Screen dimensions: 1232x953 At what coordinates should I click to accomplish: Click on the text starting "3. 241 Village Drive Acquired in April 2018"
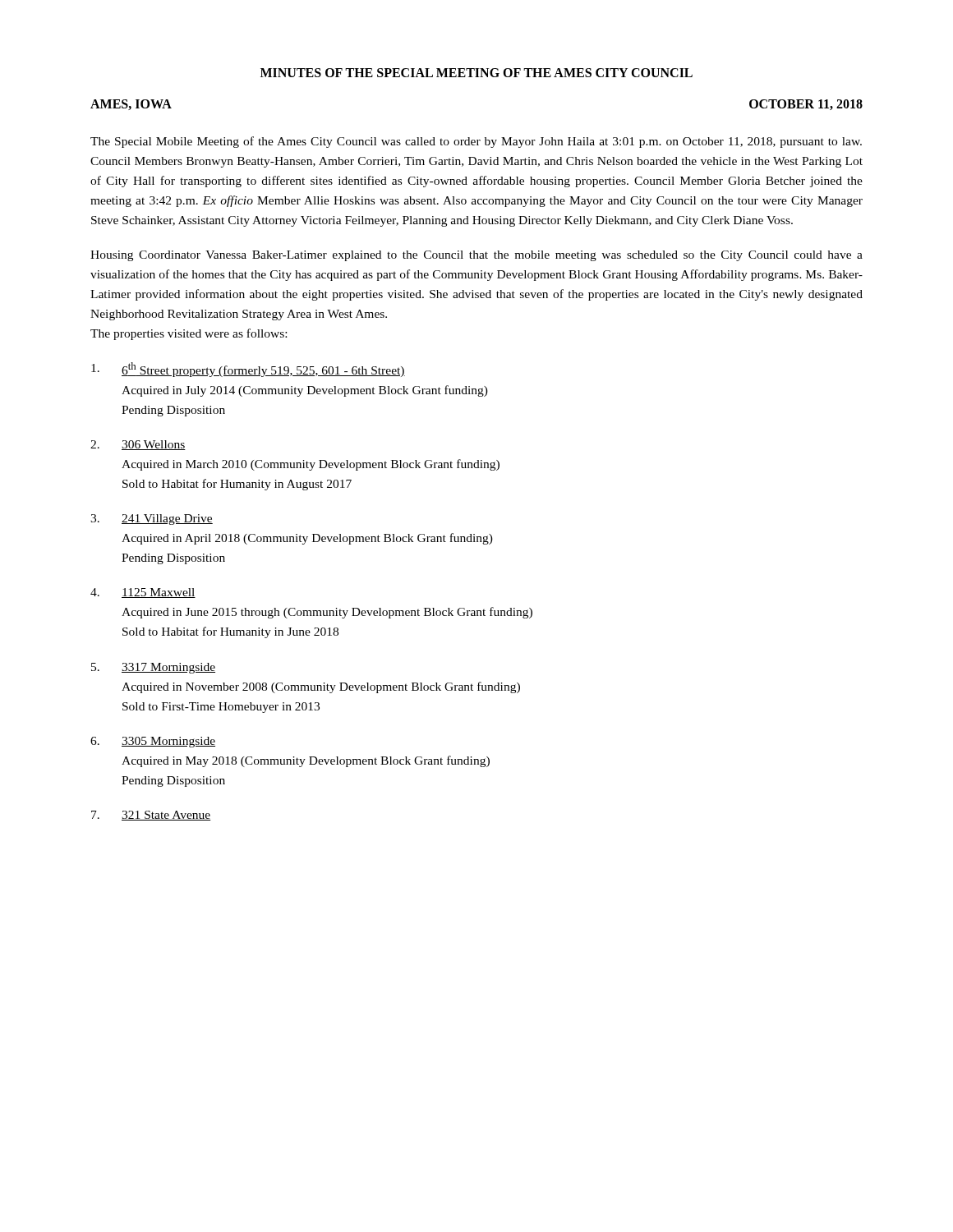point(476,538)
